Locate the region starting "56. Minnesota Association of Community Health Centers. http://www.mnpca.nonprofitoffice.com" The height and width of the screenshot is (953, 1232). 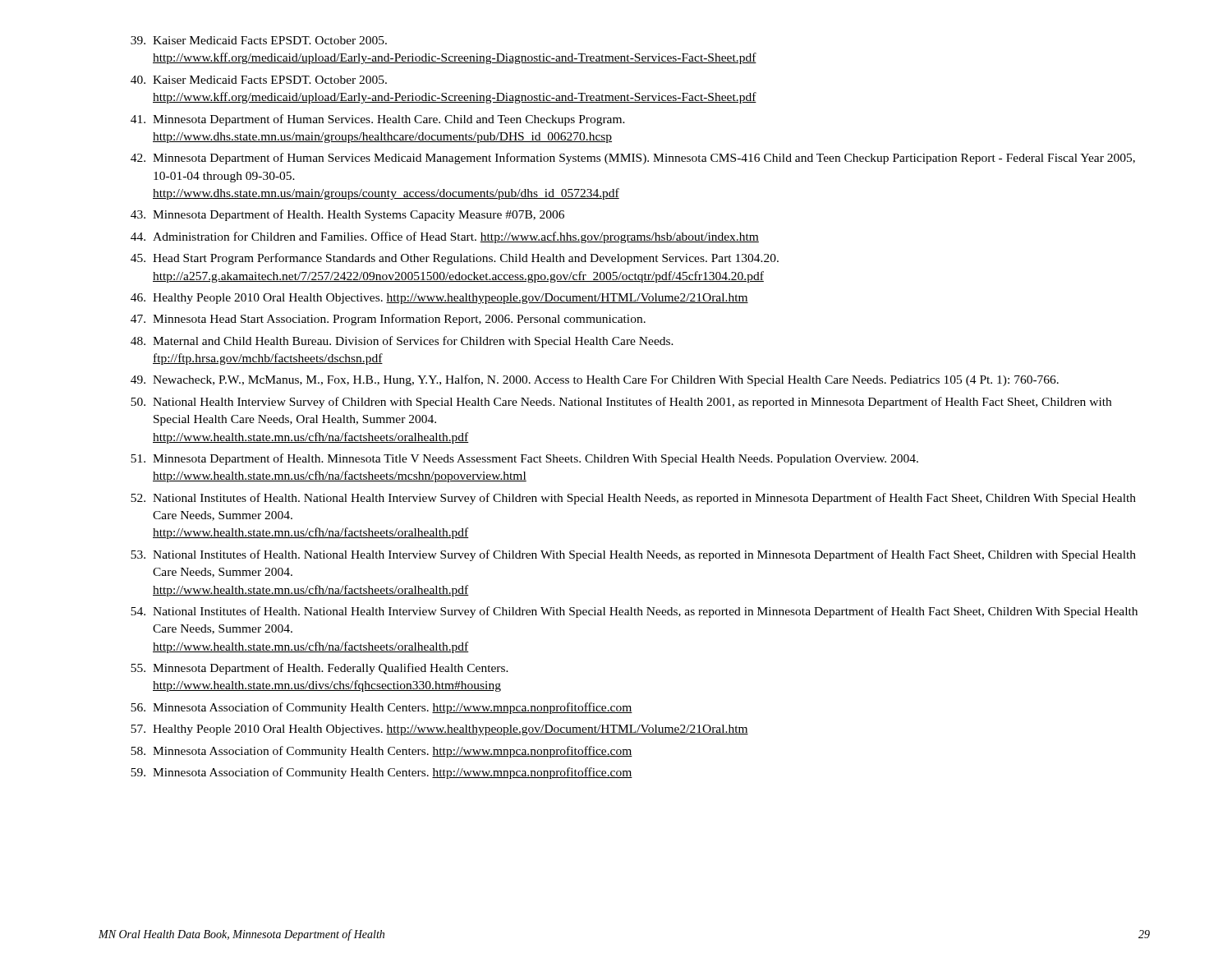(x=624, y=707)
